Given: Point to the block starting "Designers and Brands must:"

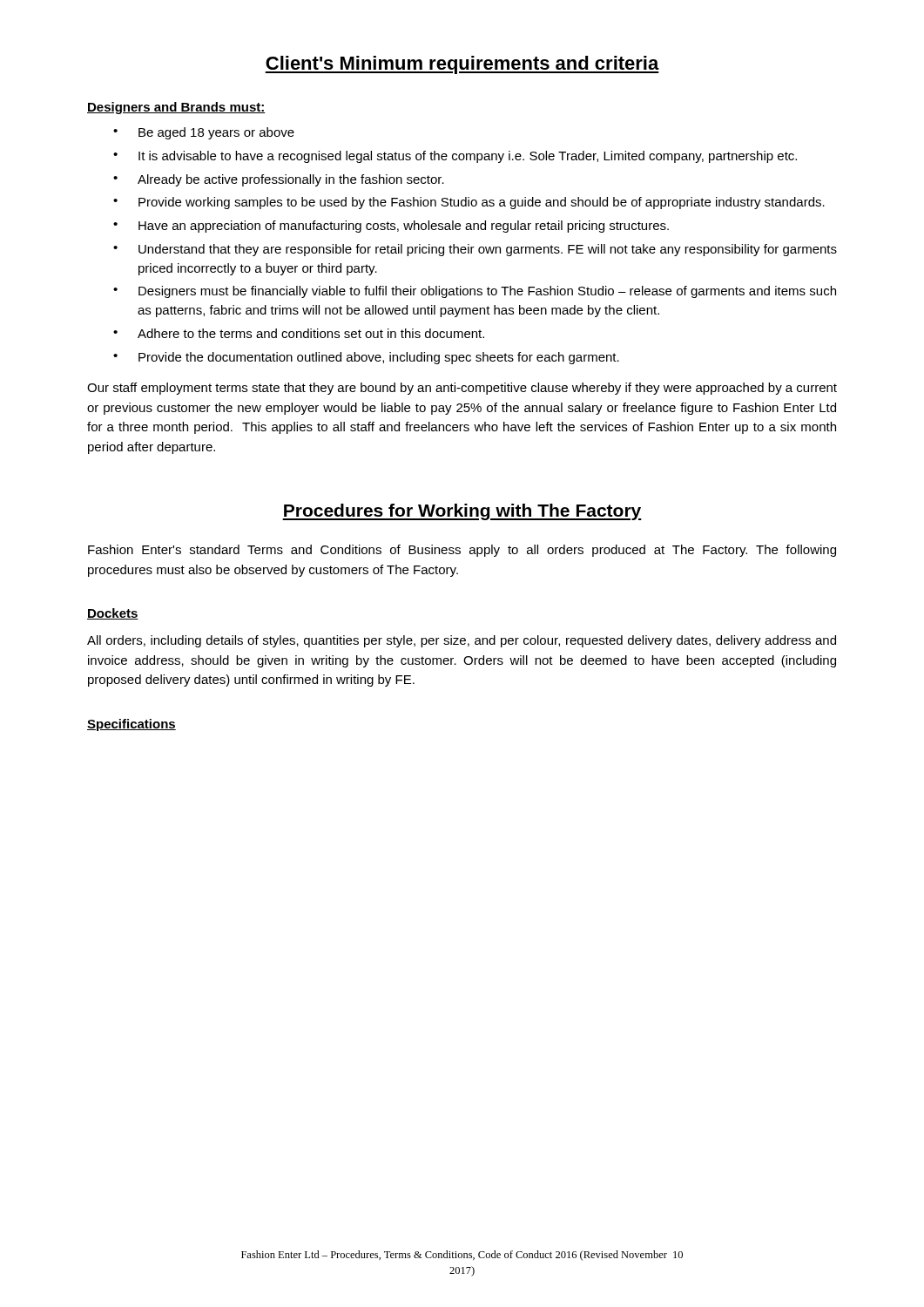Looking at the screenshot, I should point(176,107).
